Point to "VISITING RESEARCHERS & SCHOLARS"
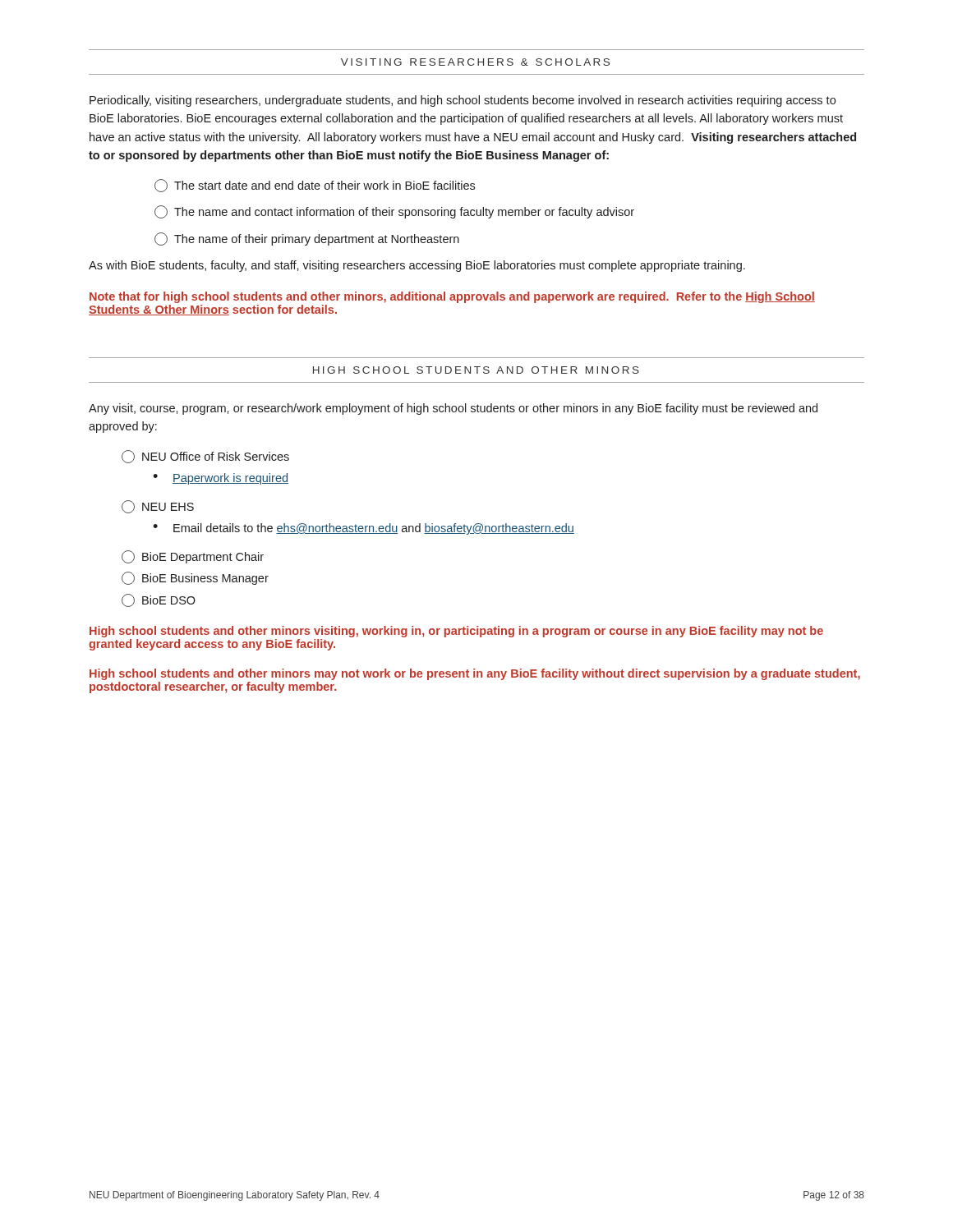953x1232 pixels. click(x=476, y=62)
